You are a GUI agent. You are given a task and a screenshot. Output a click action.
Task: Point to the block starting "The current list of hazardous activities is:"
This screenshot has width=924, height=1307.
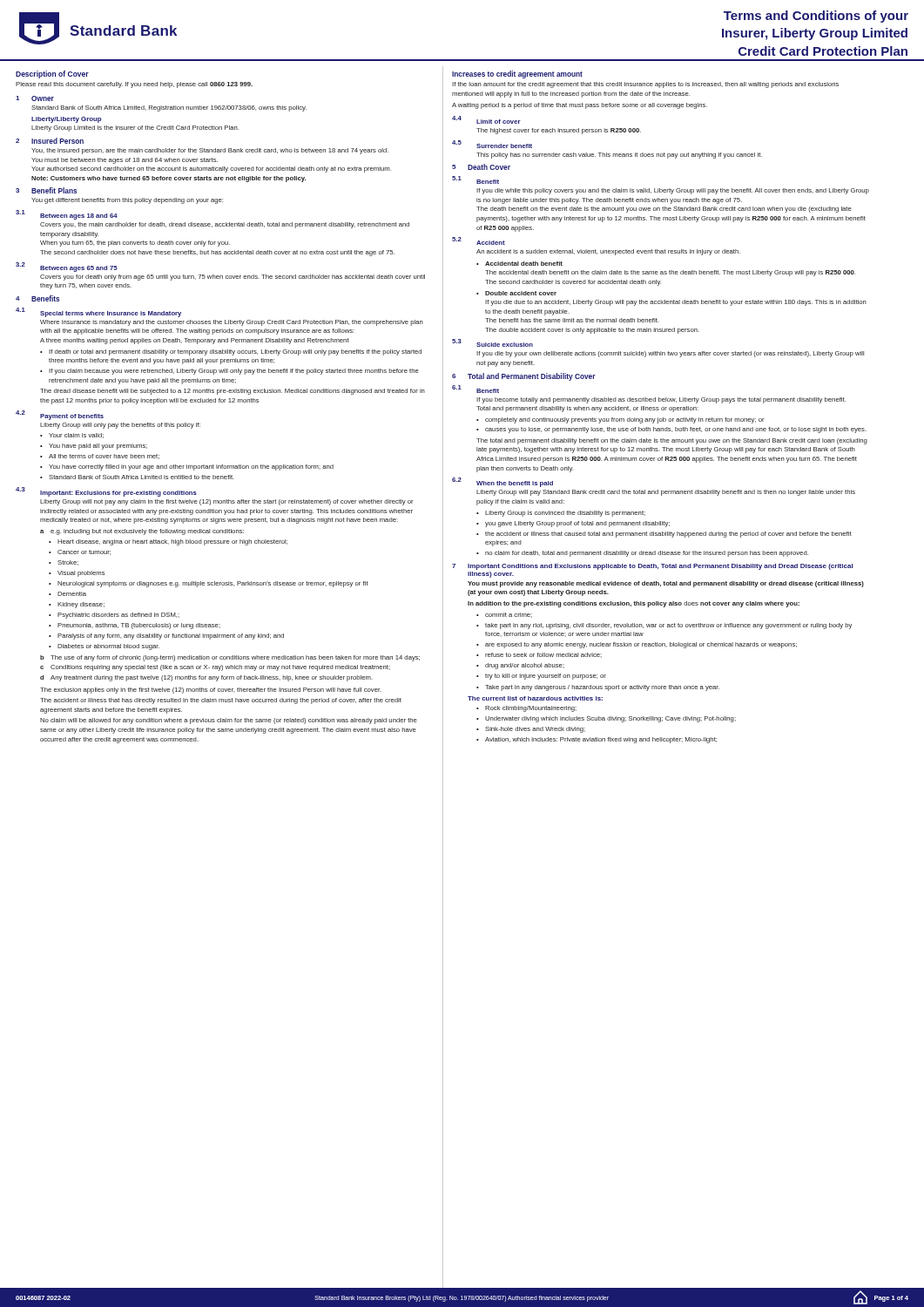point(535,698)
